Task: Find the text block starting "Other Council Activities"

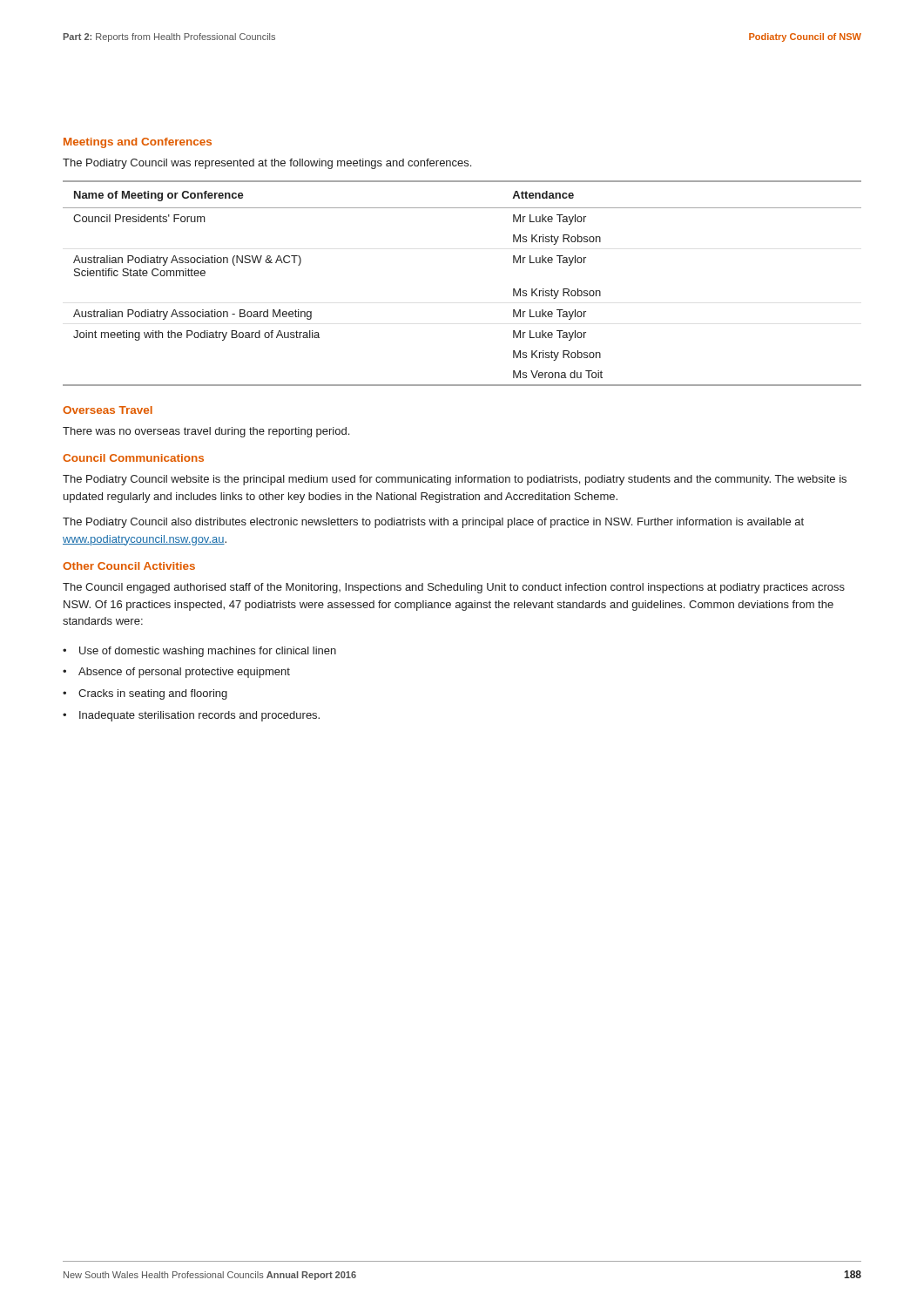Action: pyautogui.click(x=129, y=566)
